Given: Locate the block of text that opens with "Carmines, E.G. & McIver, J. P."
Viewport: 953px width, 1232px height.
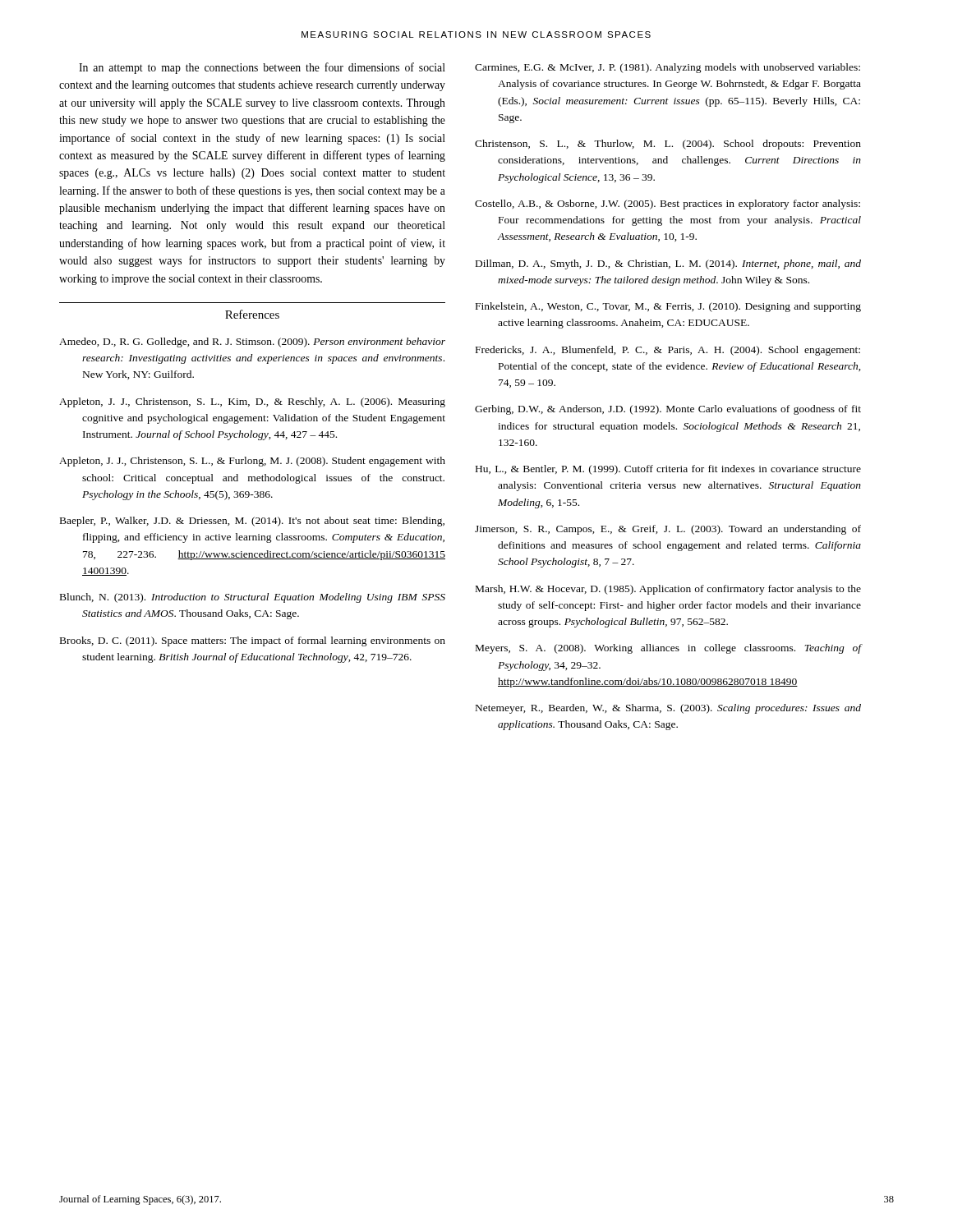Looking at the screenshot, I should 668,92.
